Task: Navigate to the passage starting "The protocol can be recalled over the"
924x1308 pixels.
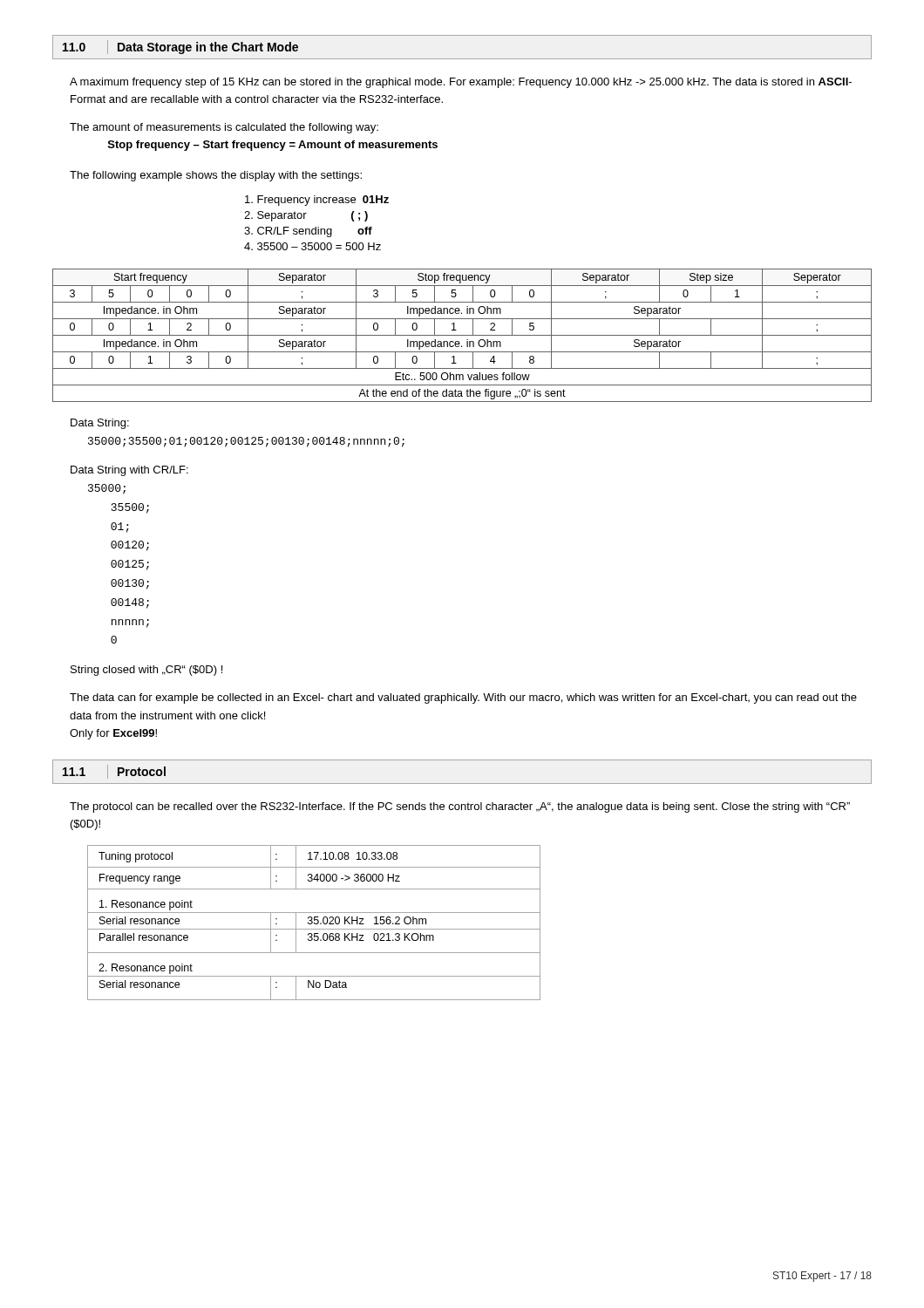Action: (460, 815)
